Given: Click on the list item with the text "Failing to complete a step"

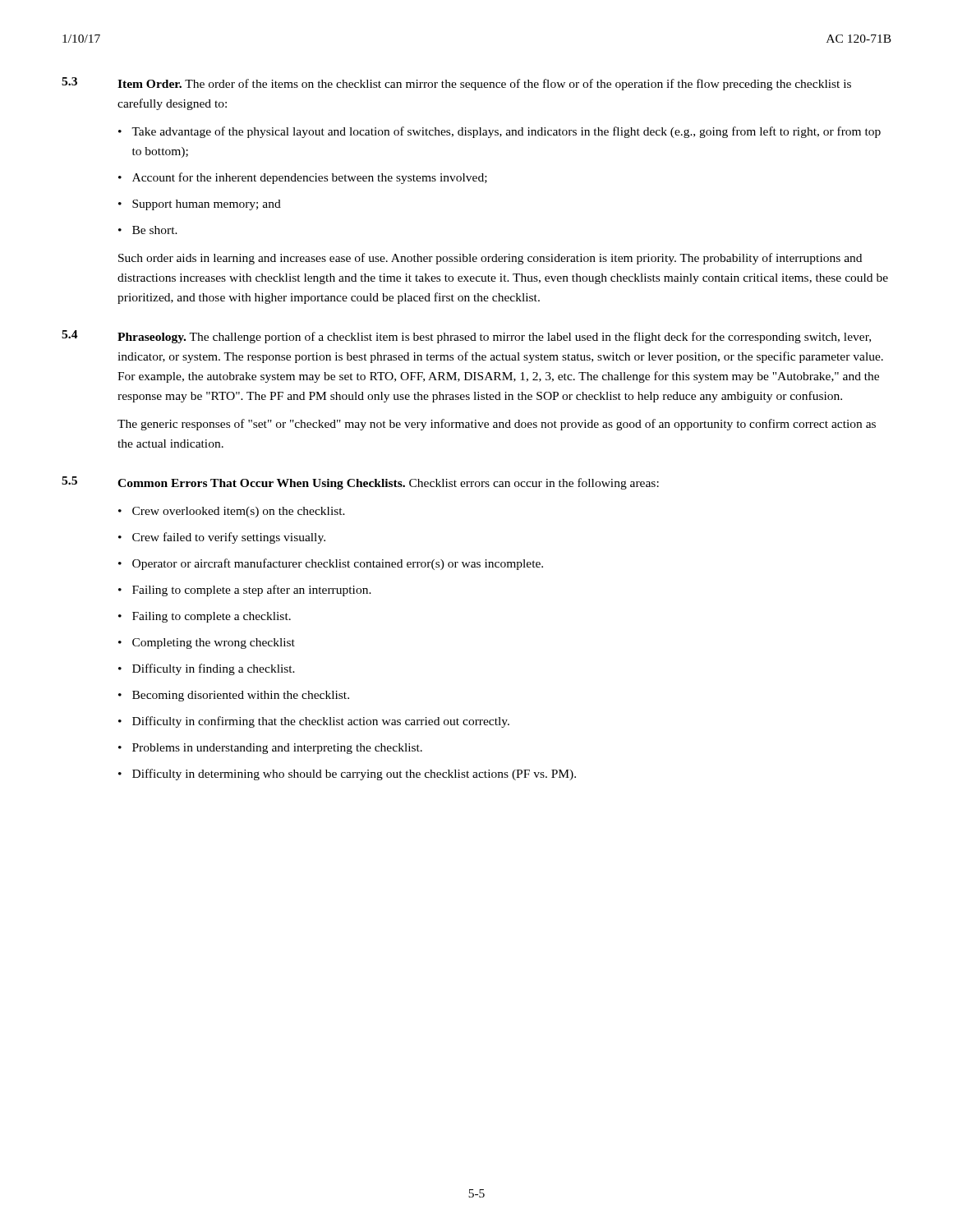Looking at the screenshot, I should (x=245, y=591).
